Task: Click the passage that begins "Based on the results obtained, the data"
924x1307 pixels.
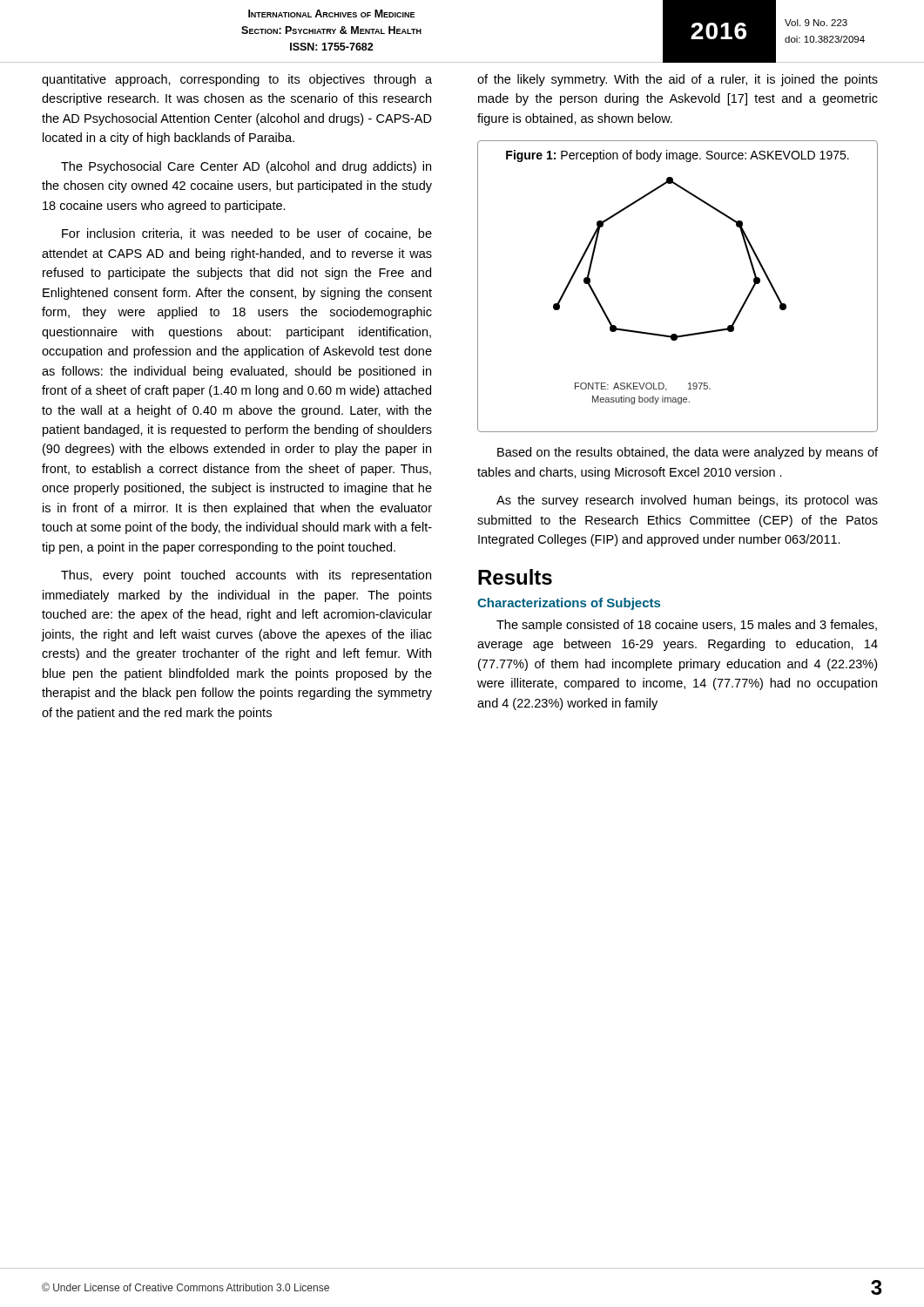Action: [x=678, y=462]
